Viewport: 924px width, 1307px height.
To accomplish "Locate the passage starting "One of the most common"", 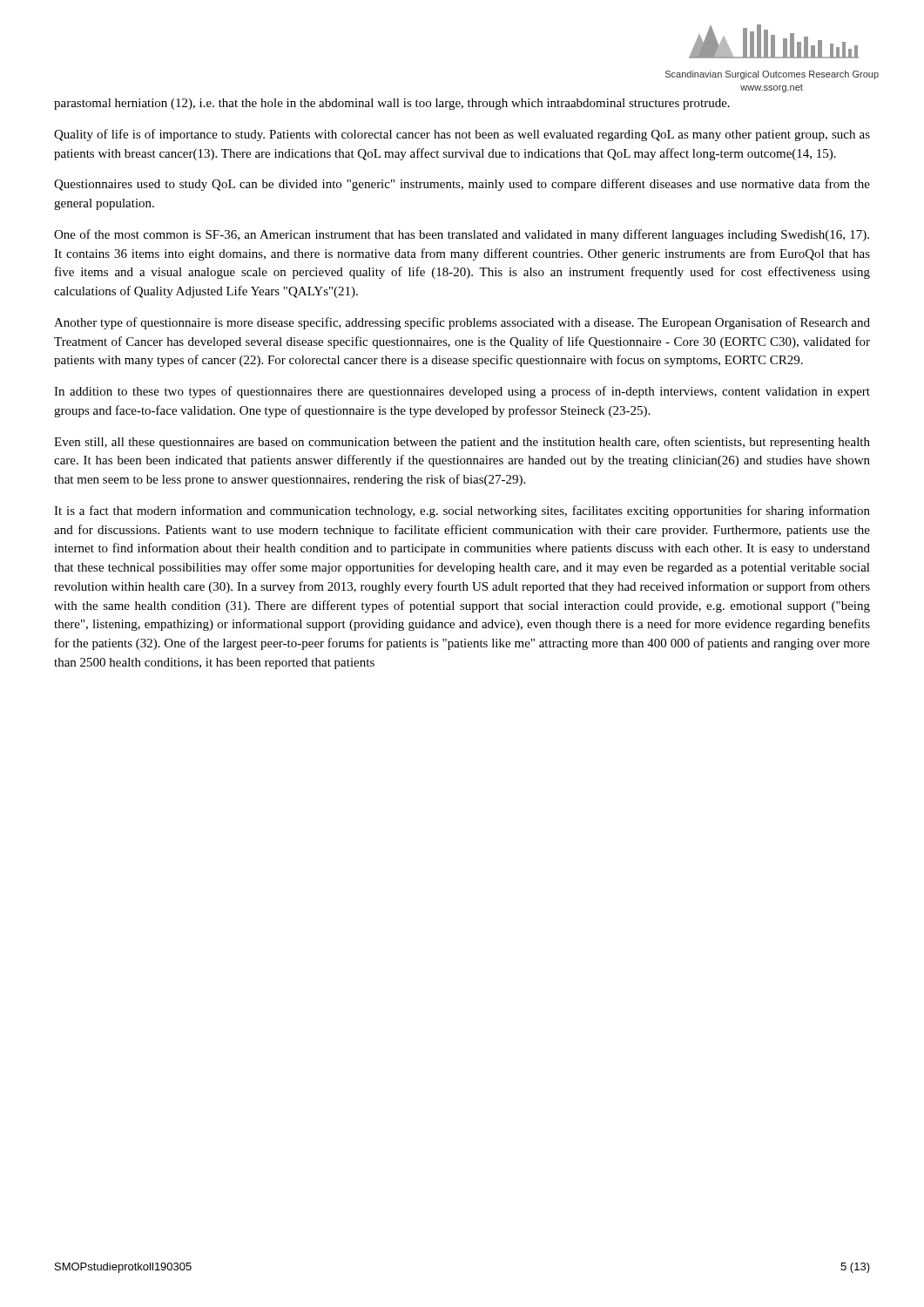I will [x=462, y=263].
